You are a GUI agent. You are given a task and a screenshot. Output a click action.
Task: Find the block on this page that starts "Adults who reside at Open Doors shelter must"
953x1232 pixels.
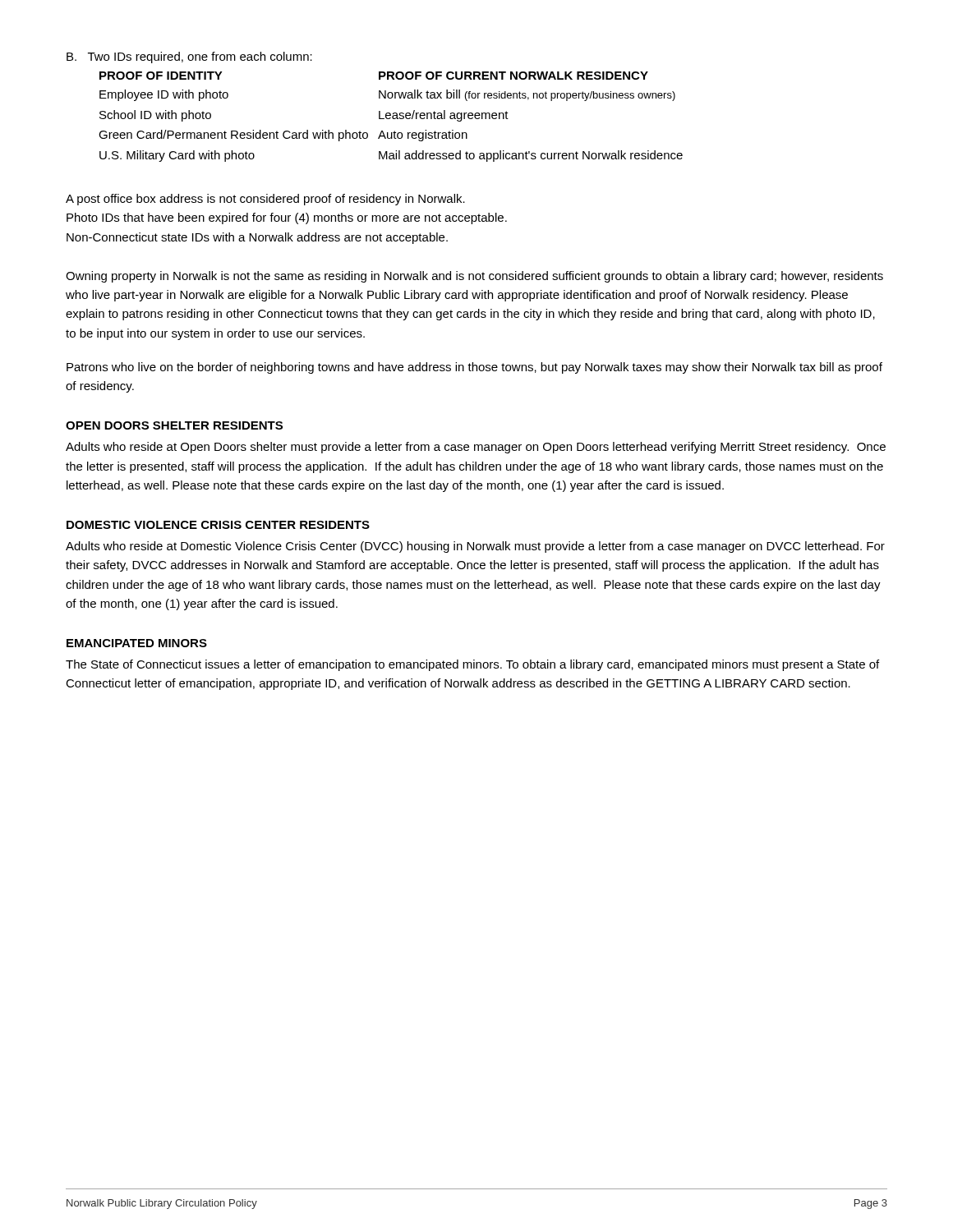(x=476, y=466)
